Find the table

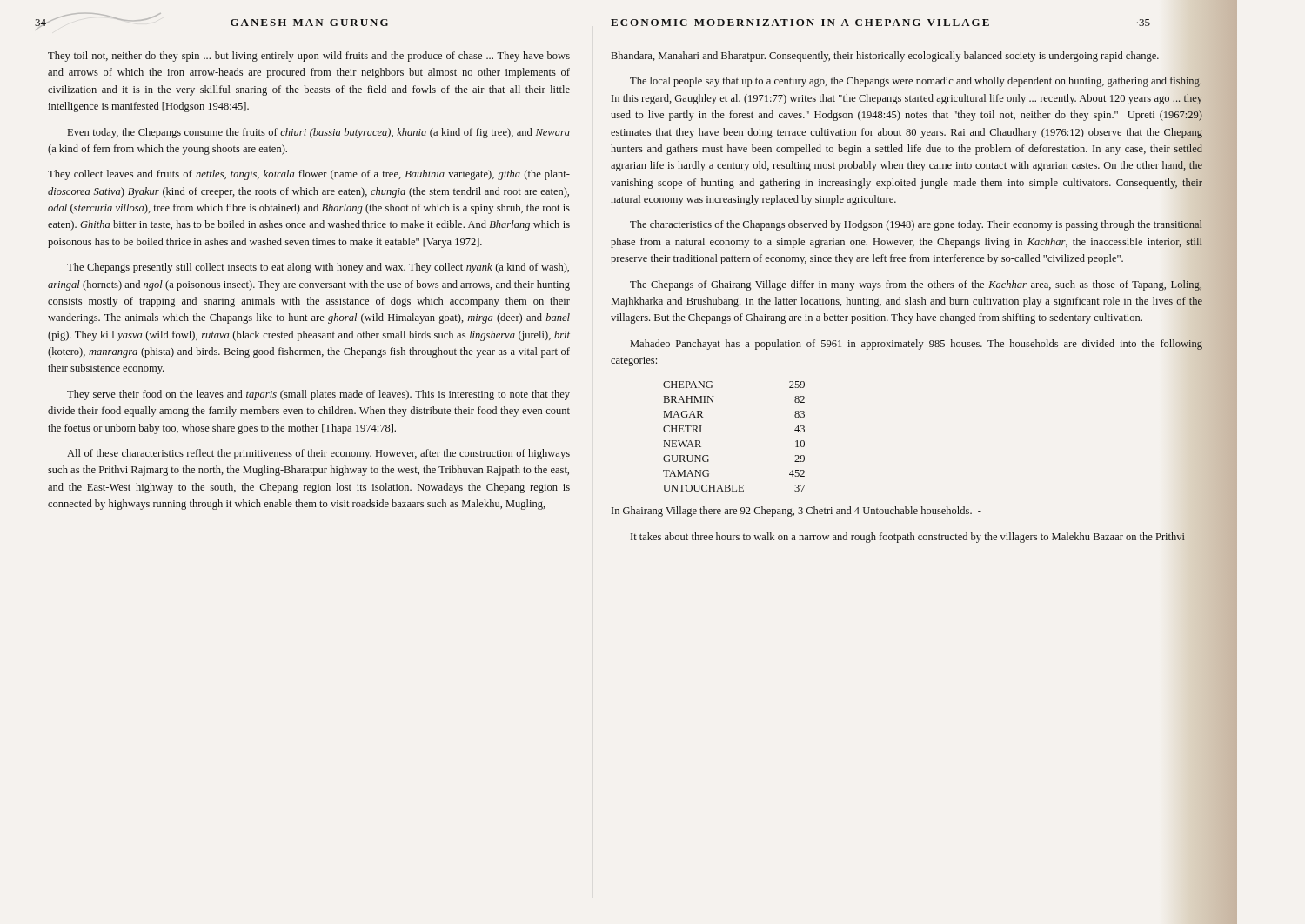pos(907,437)
